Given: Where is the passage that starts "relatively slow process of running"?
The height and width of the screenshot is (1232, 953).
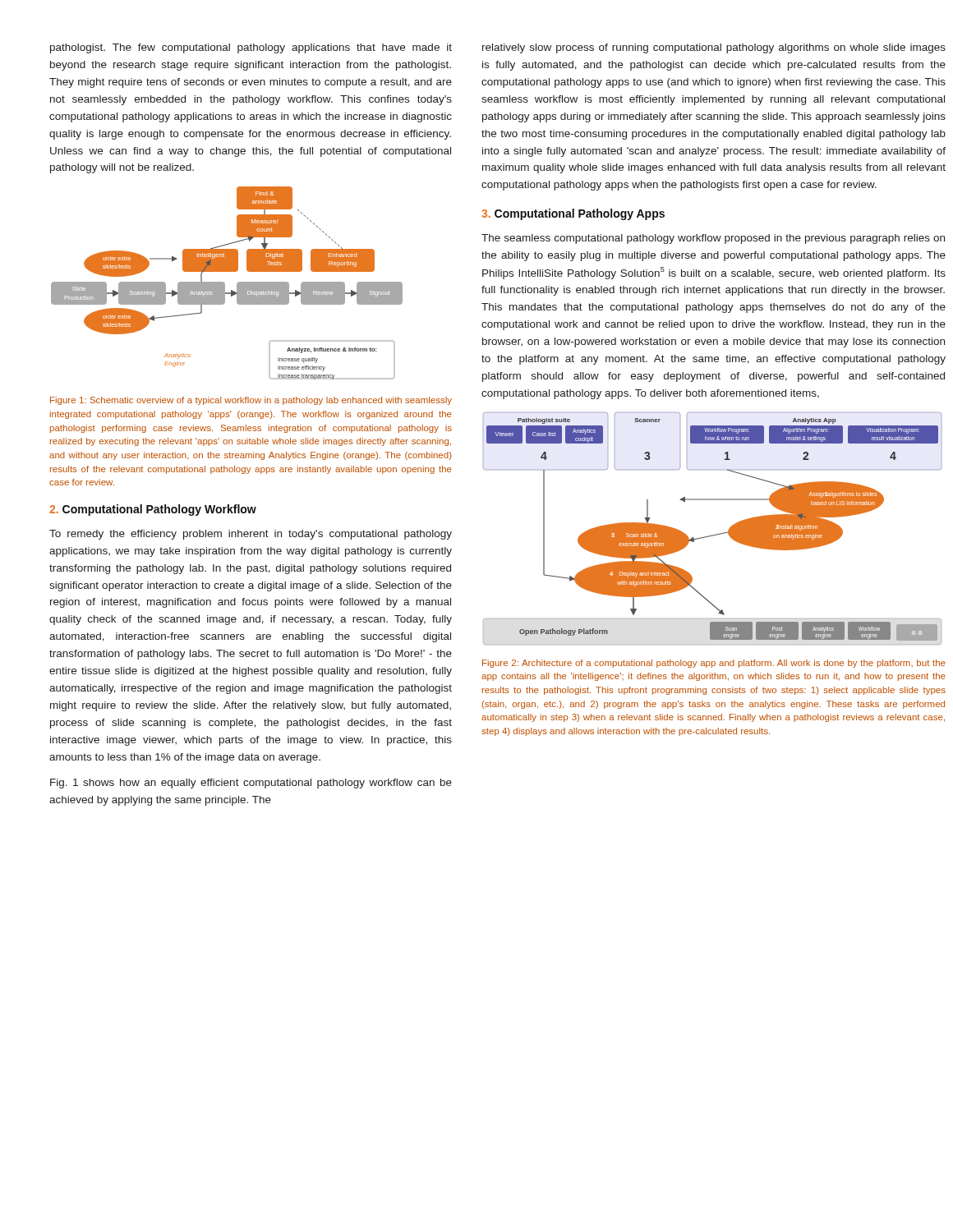Looking at the screenshot, I should click(x=714, y=117).
